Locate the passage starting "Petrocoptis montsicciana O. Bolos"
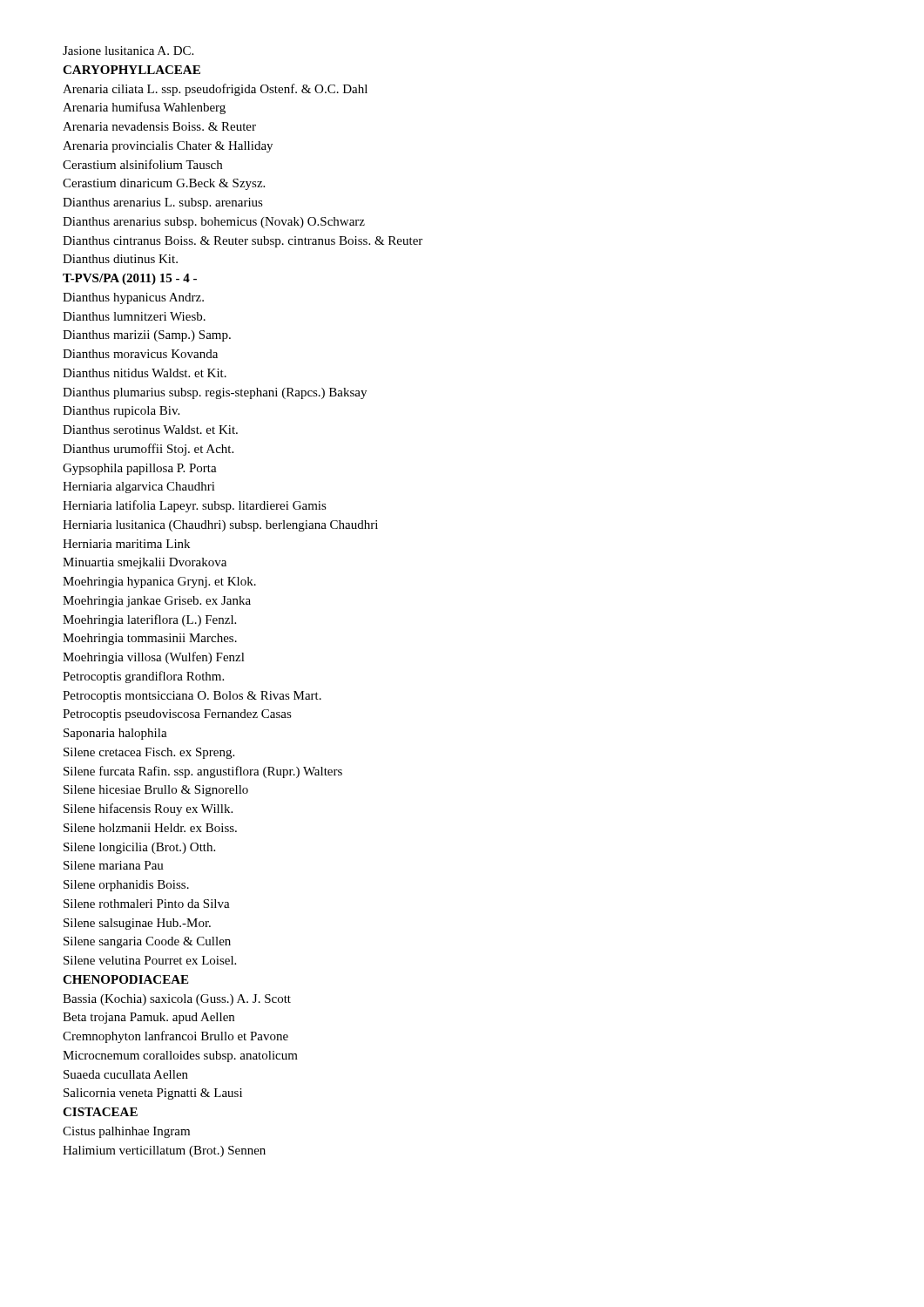 click(192, 697)
